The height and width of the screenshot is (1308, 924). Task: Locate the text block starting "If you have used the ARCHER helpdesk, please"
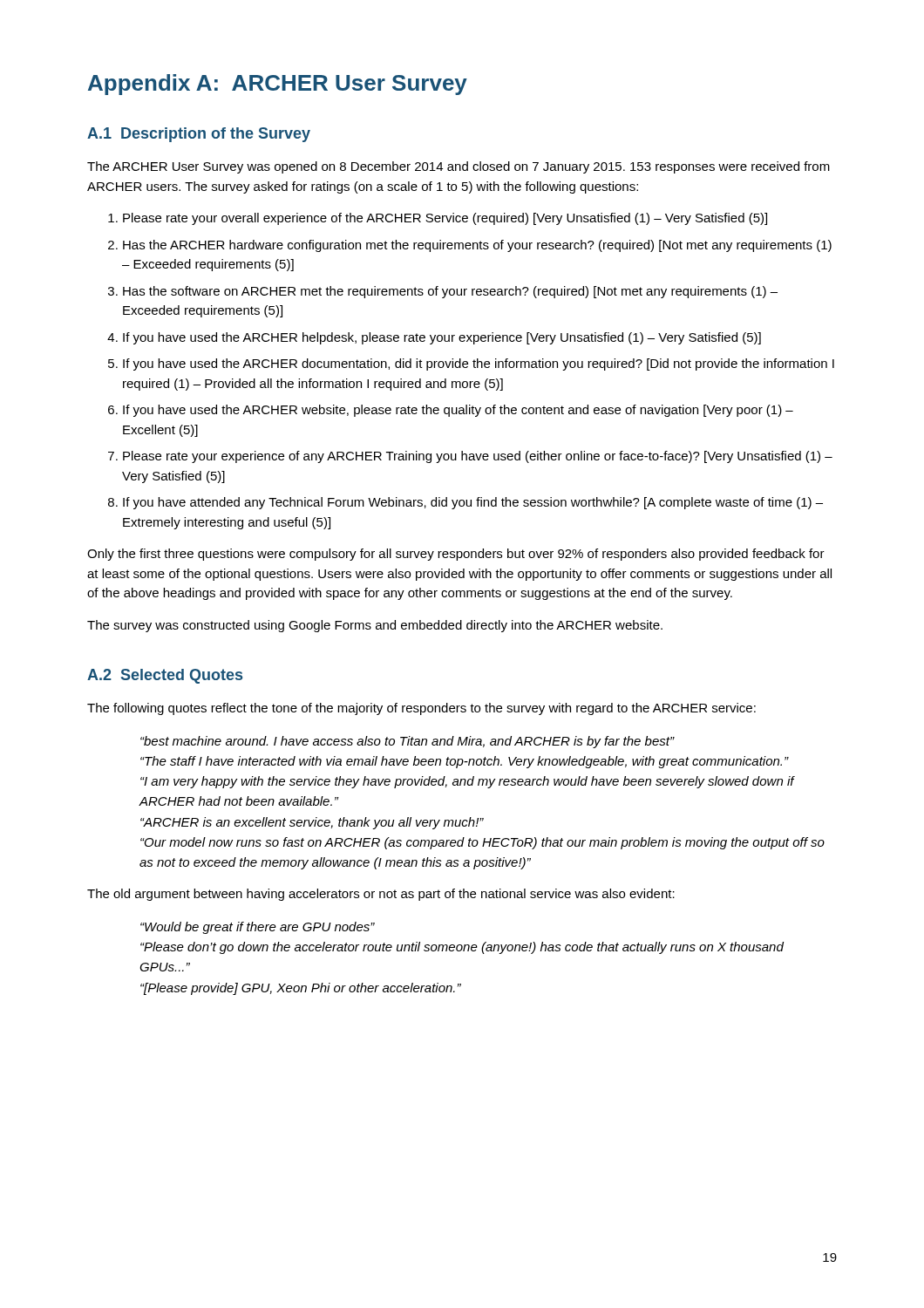pyautogui.click(x=442, y=337)
